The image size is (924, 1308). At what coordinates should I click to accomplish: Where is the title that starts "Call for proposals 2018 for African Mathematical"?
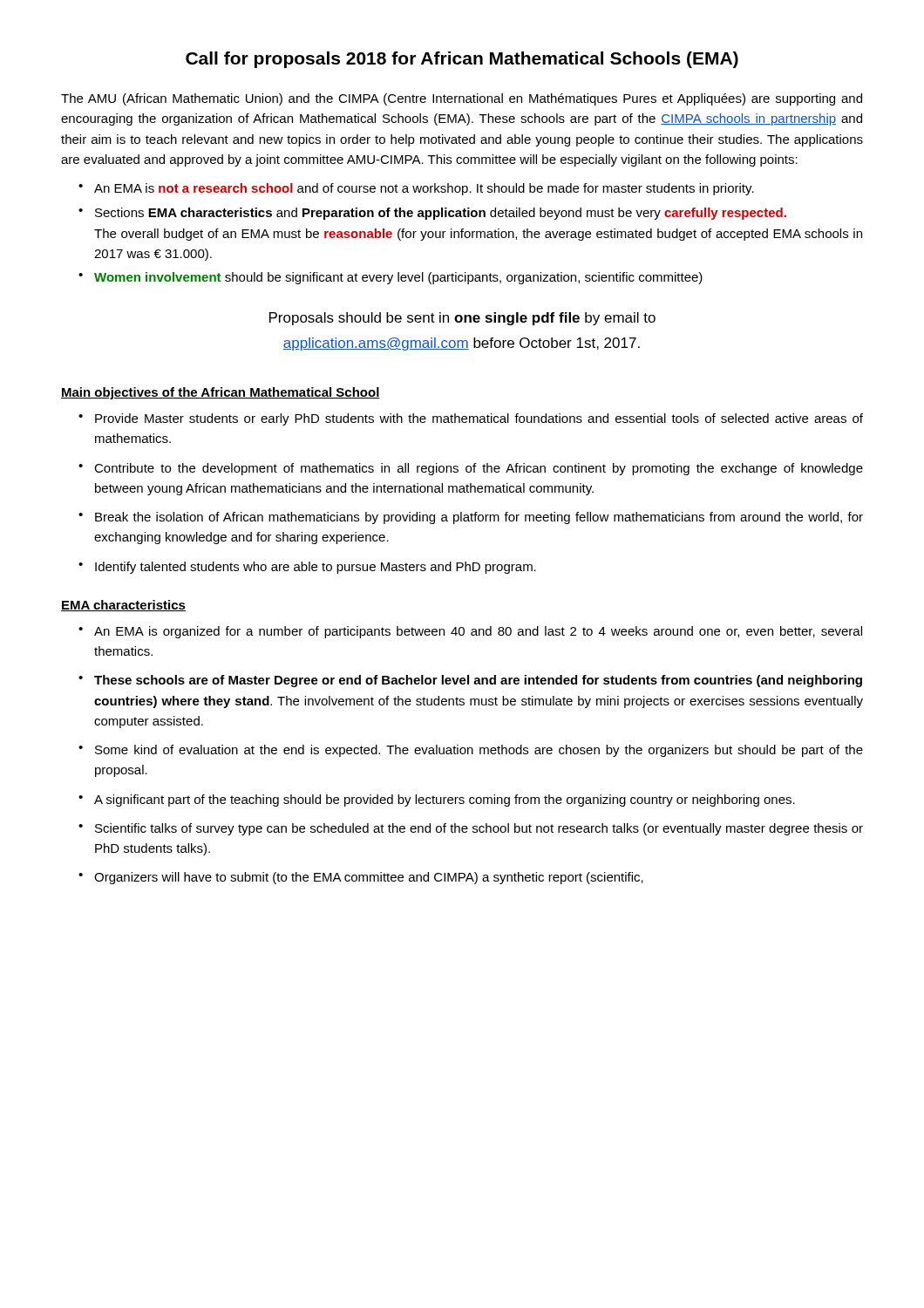click(x=462, y=58)
